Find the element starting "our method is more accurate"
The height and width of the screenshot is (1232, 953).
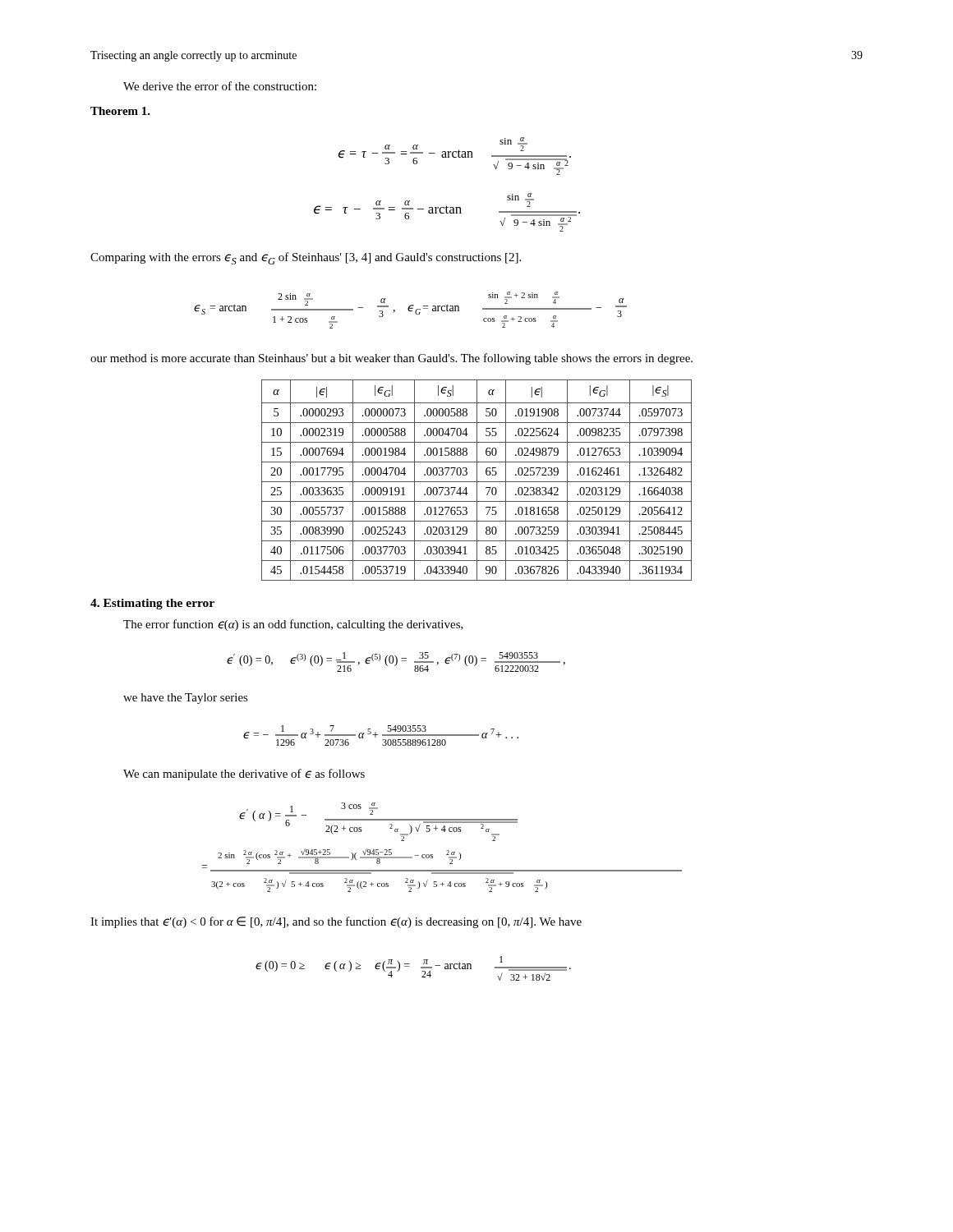click(392, 358)
